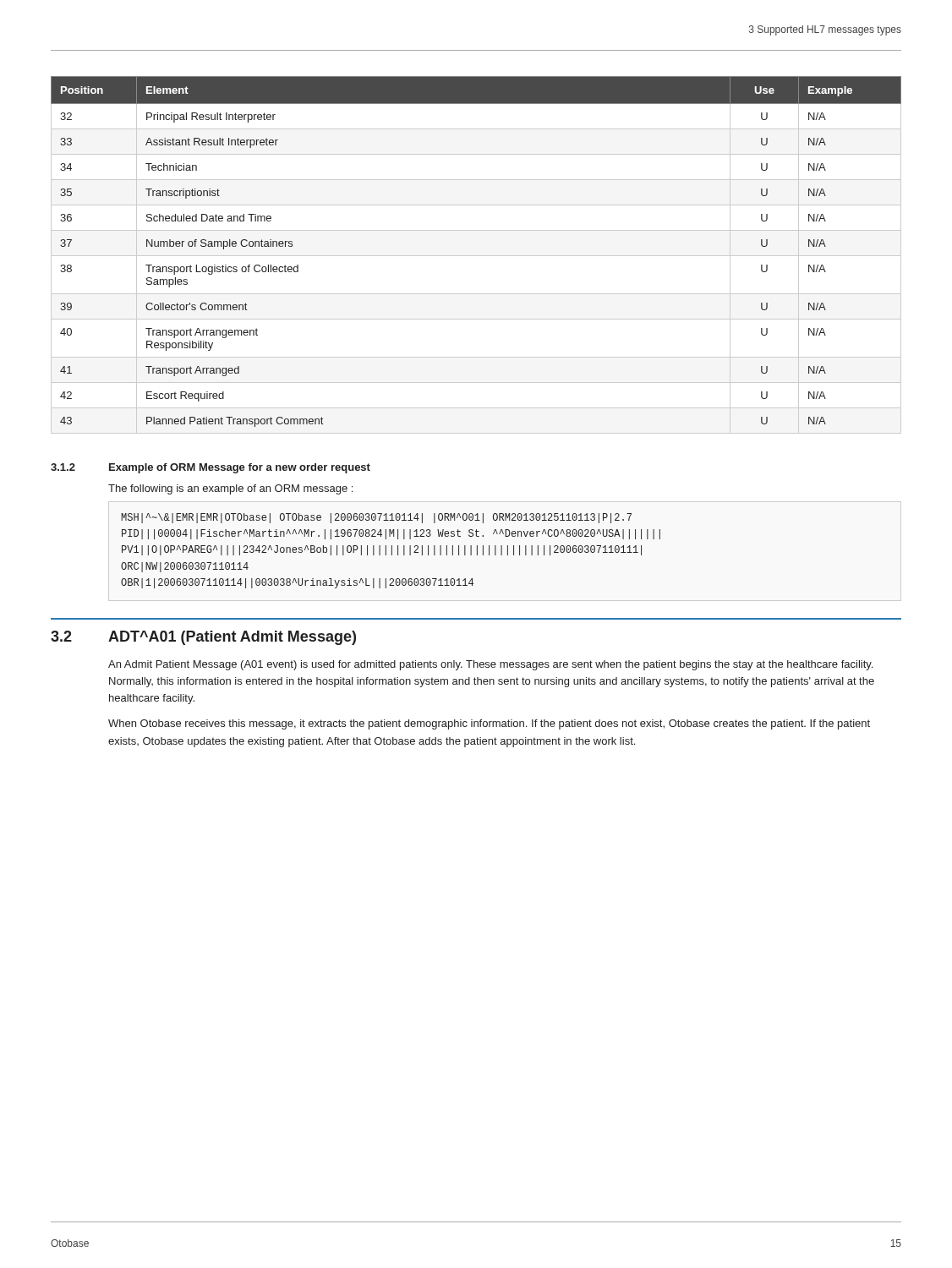Locate the table with the text "Principal Result Interpreter"
The height and width of the screenshot is (1268, 952).
[476, 255]
